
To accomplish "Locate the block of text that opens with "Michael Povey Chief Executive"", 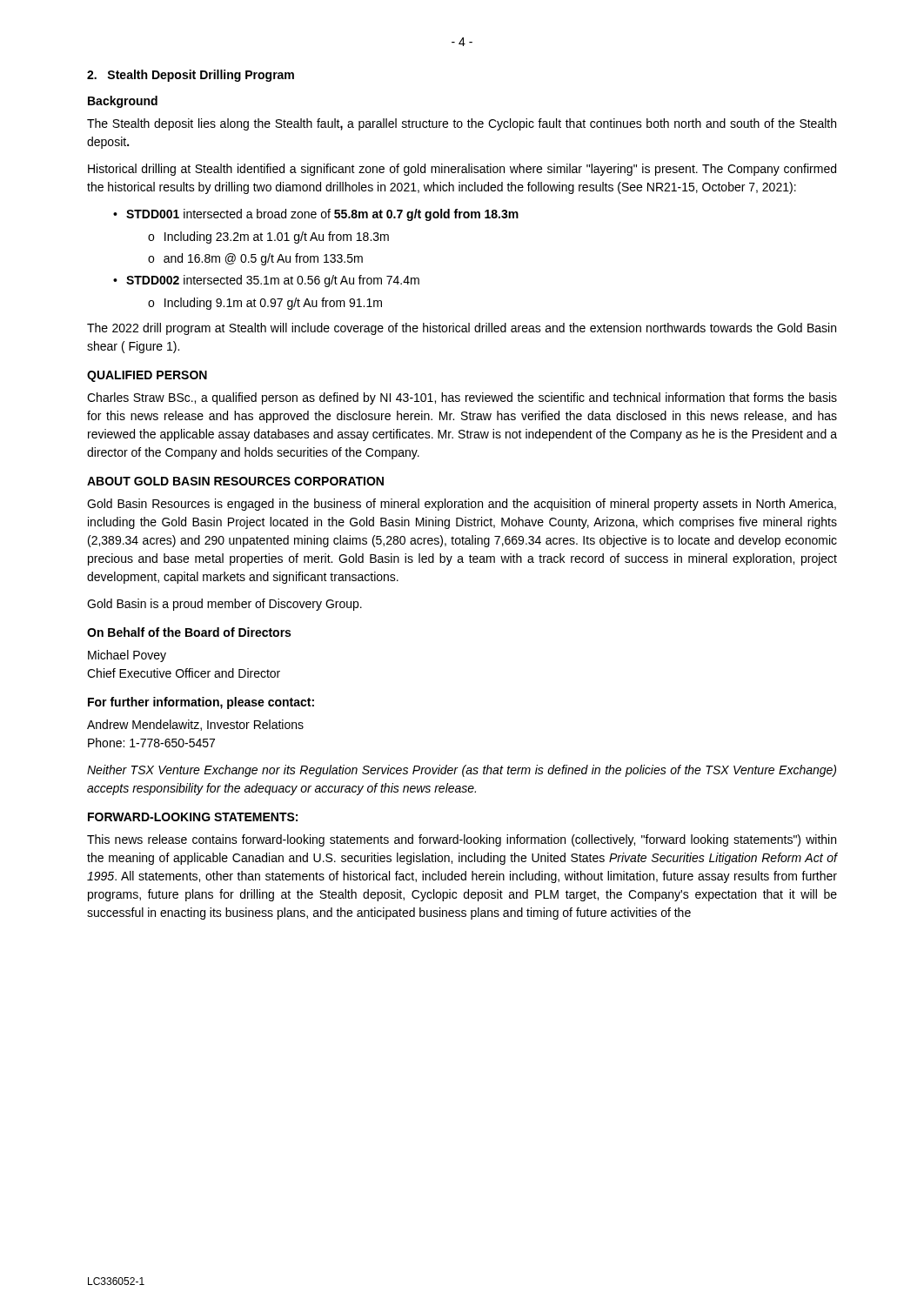I will tap(184, 664).
